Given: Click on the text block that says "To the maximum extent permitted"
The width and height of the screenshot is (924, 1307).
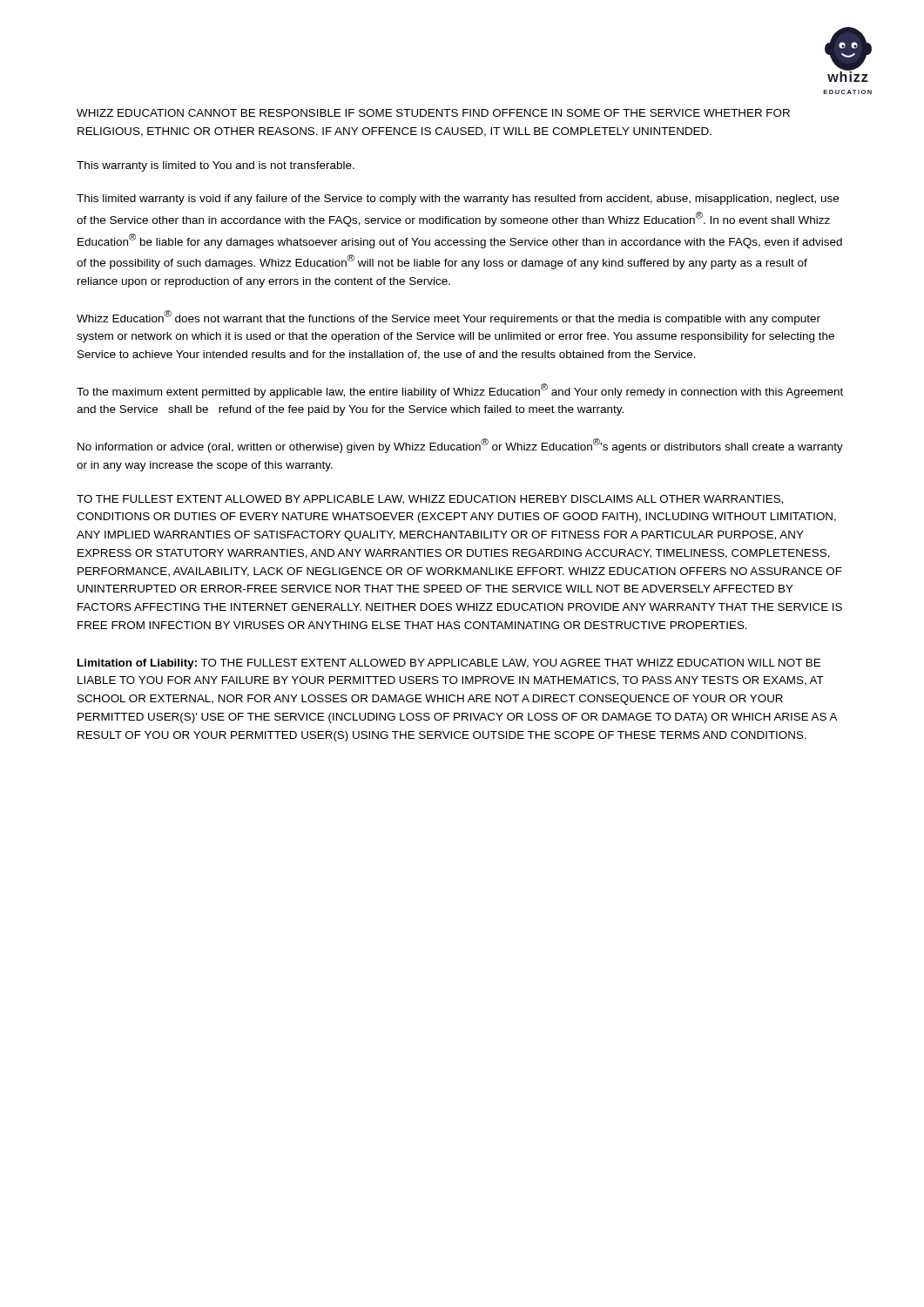Looking at the screenshot, I should pos(460,399).
